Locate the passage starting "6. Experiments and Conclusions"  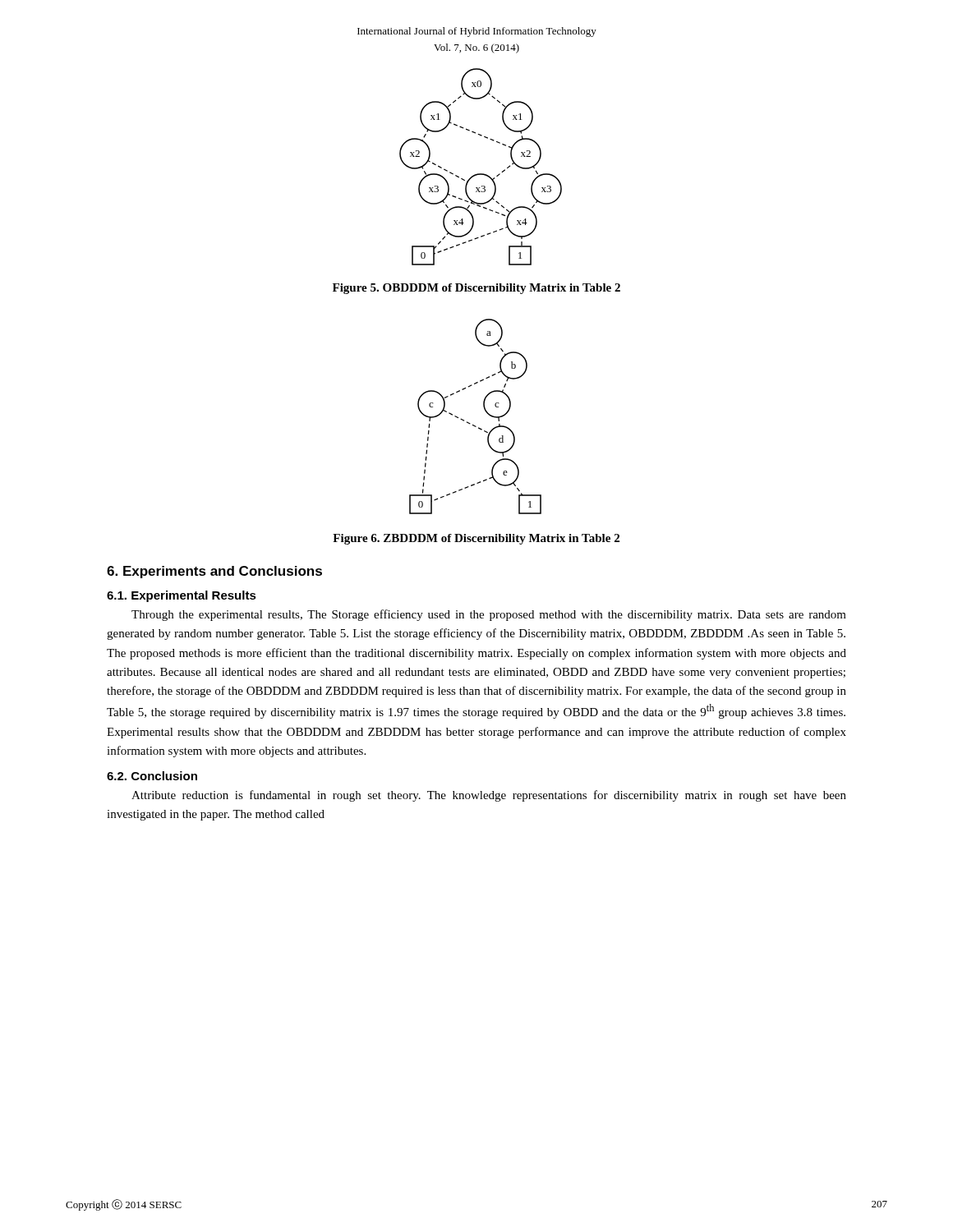point(215,571)
